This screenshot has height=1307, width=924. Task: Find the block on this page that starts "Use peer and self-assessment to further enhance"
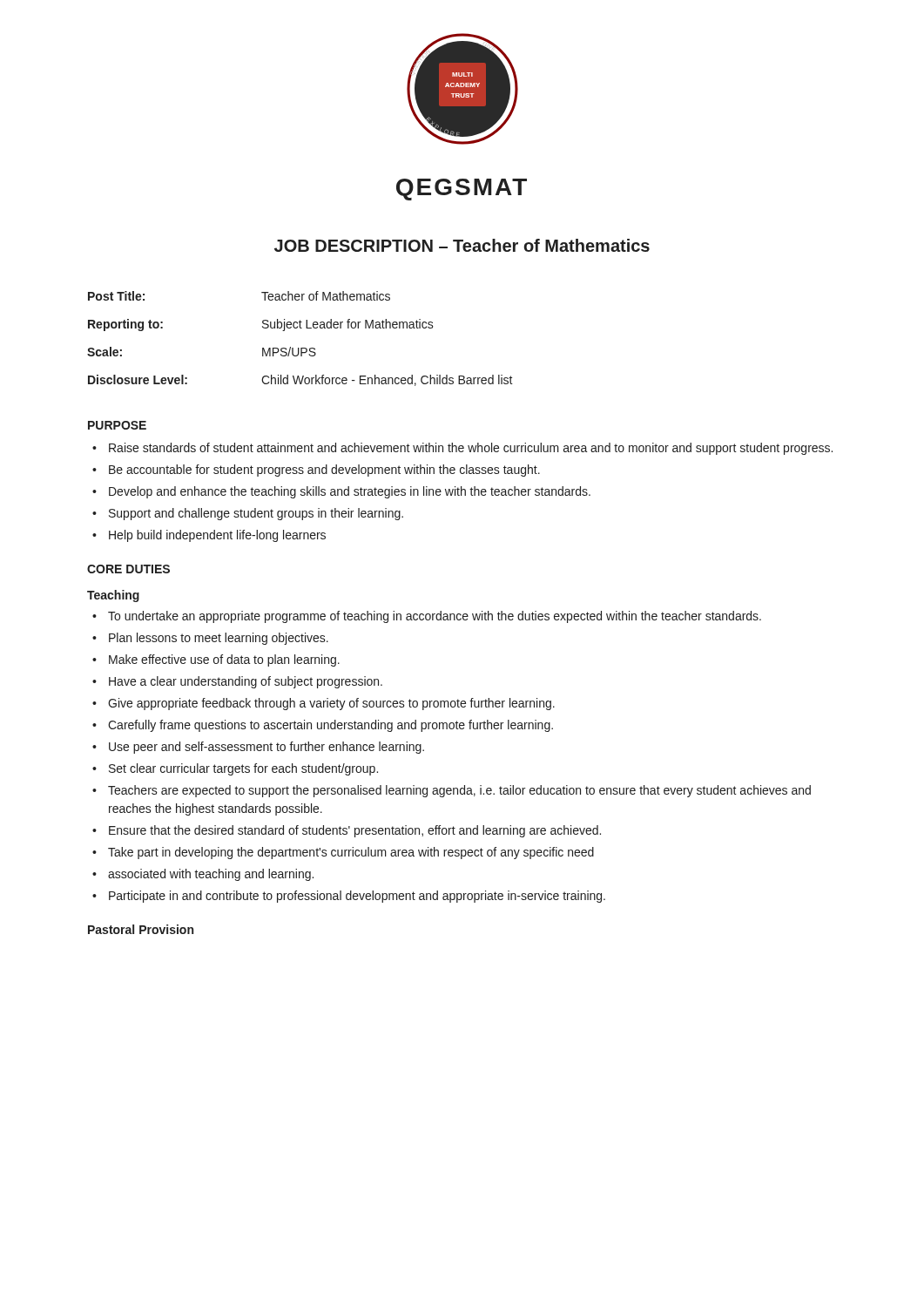(x=267, y=747)
